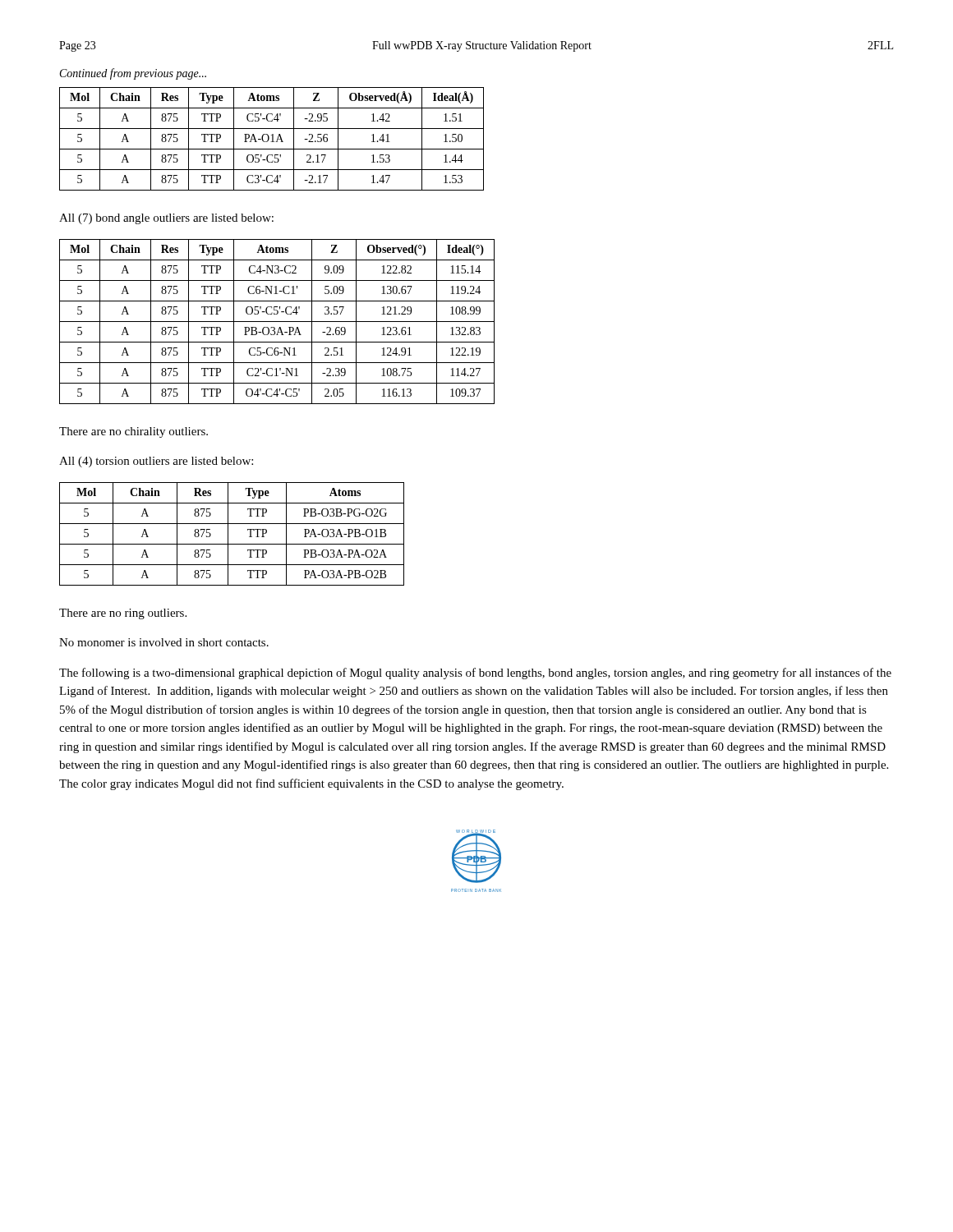Point to the text block starting "All (7) bond angle outliers are listed"
953x1232 pixels.
(167, 218)
